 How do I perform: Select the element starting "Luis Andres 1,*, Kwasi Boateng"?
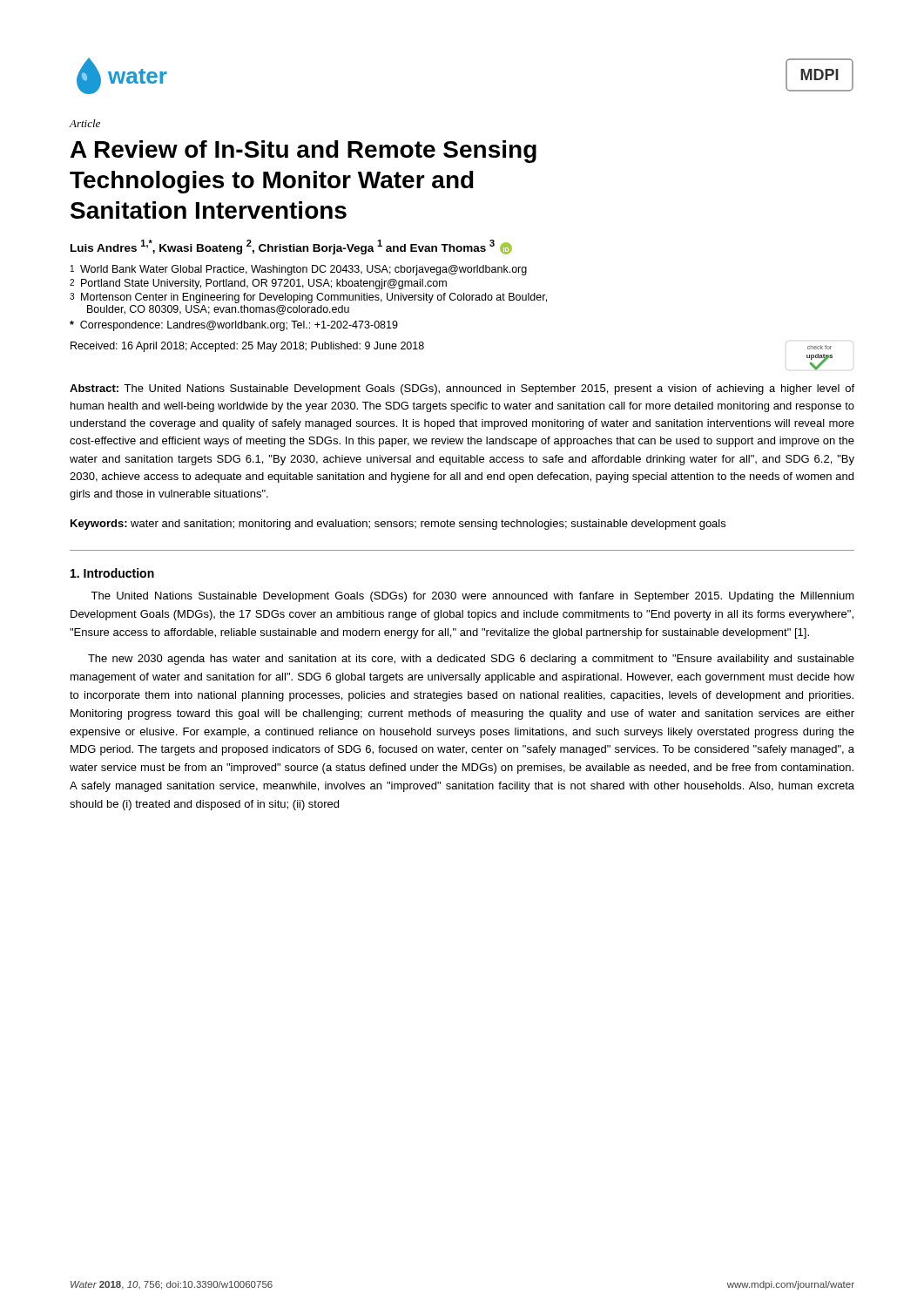(291, 246)
